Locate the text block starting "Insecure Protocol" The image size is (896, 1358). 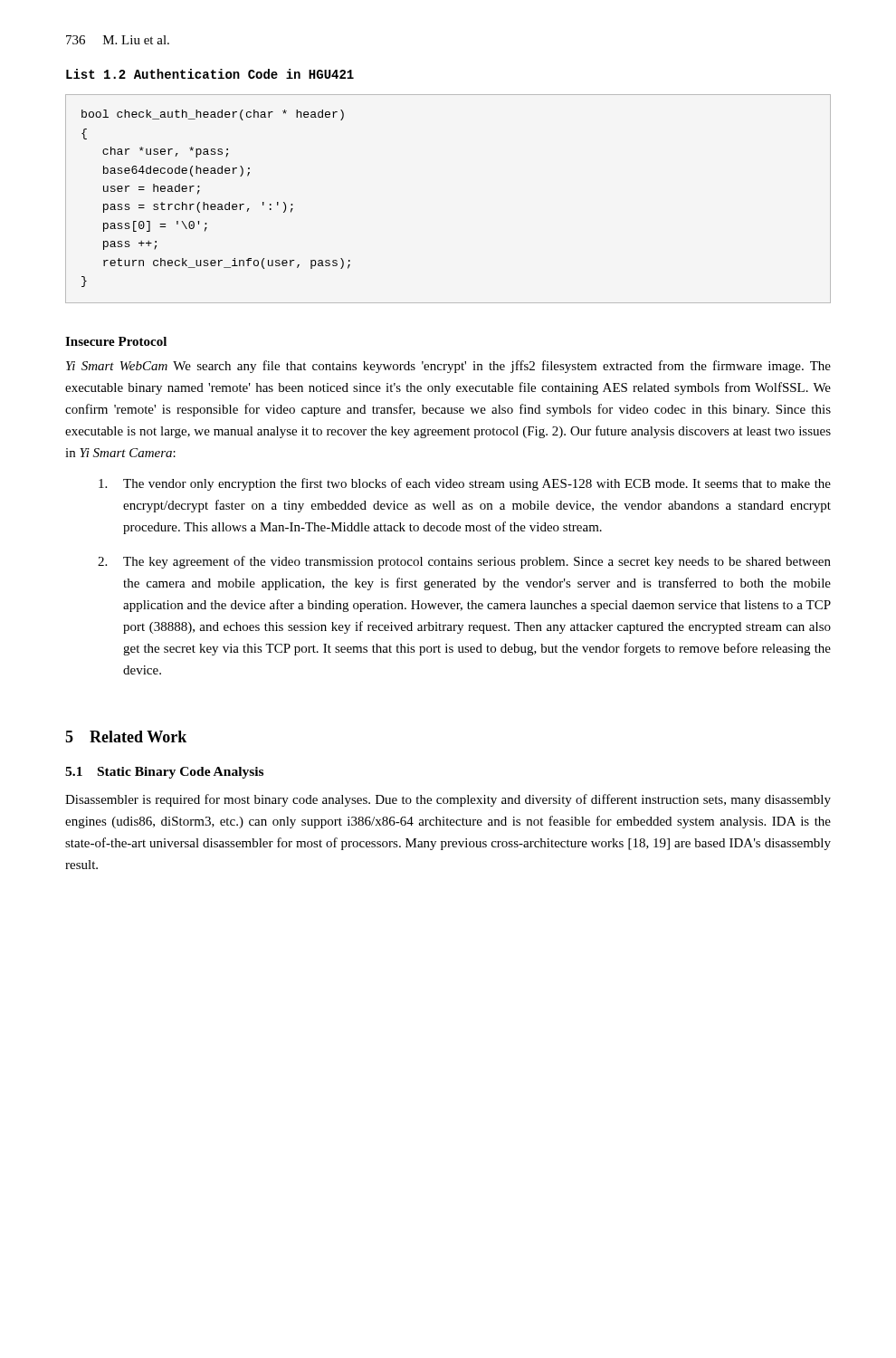pyautogui.click(x=116, y=341)
